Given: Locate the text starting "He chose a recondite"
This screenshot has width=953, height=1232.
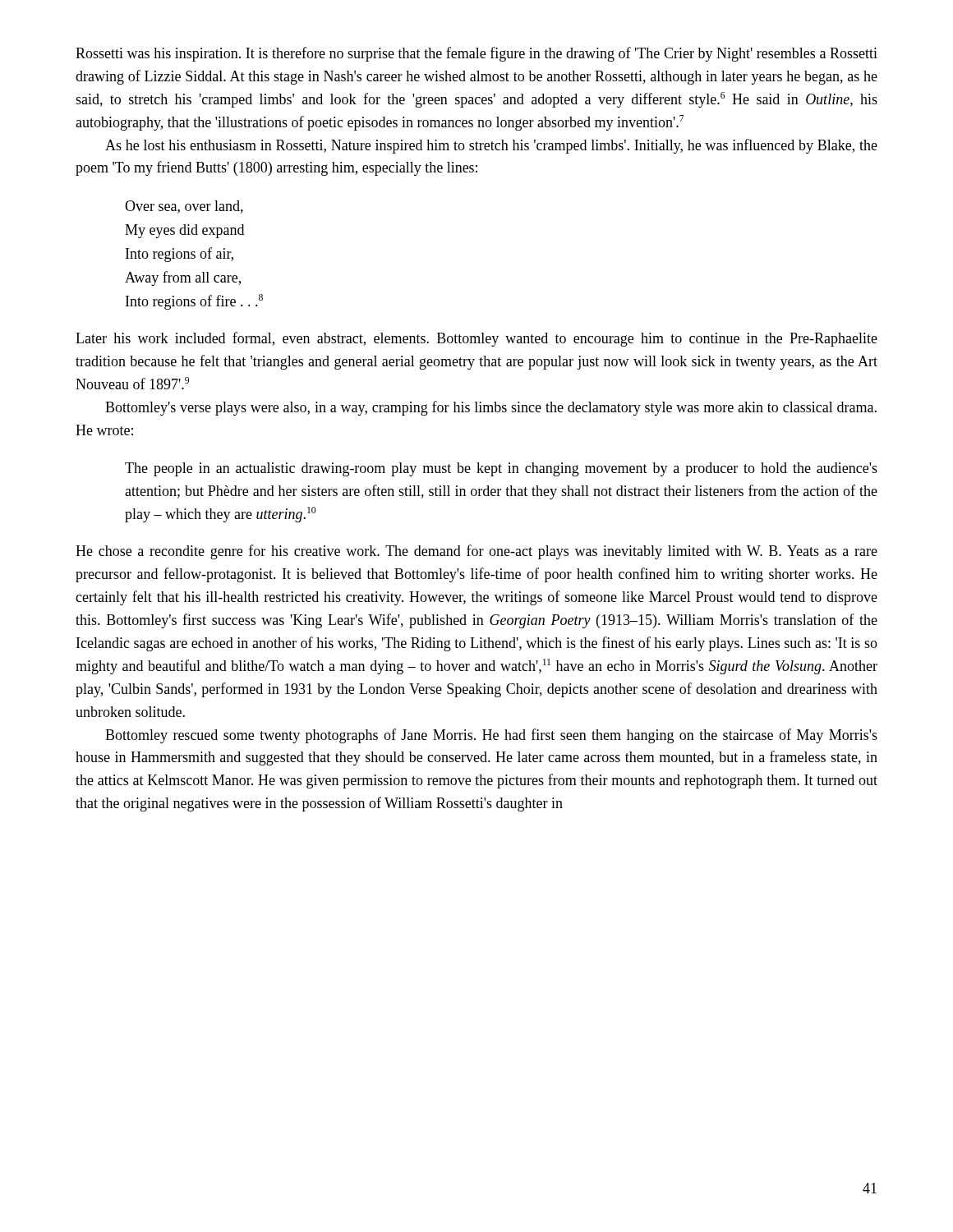Looking at the screenshot, I should point(476,678).
